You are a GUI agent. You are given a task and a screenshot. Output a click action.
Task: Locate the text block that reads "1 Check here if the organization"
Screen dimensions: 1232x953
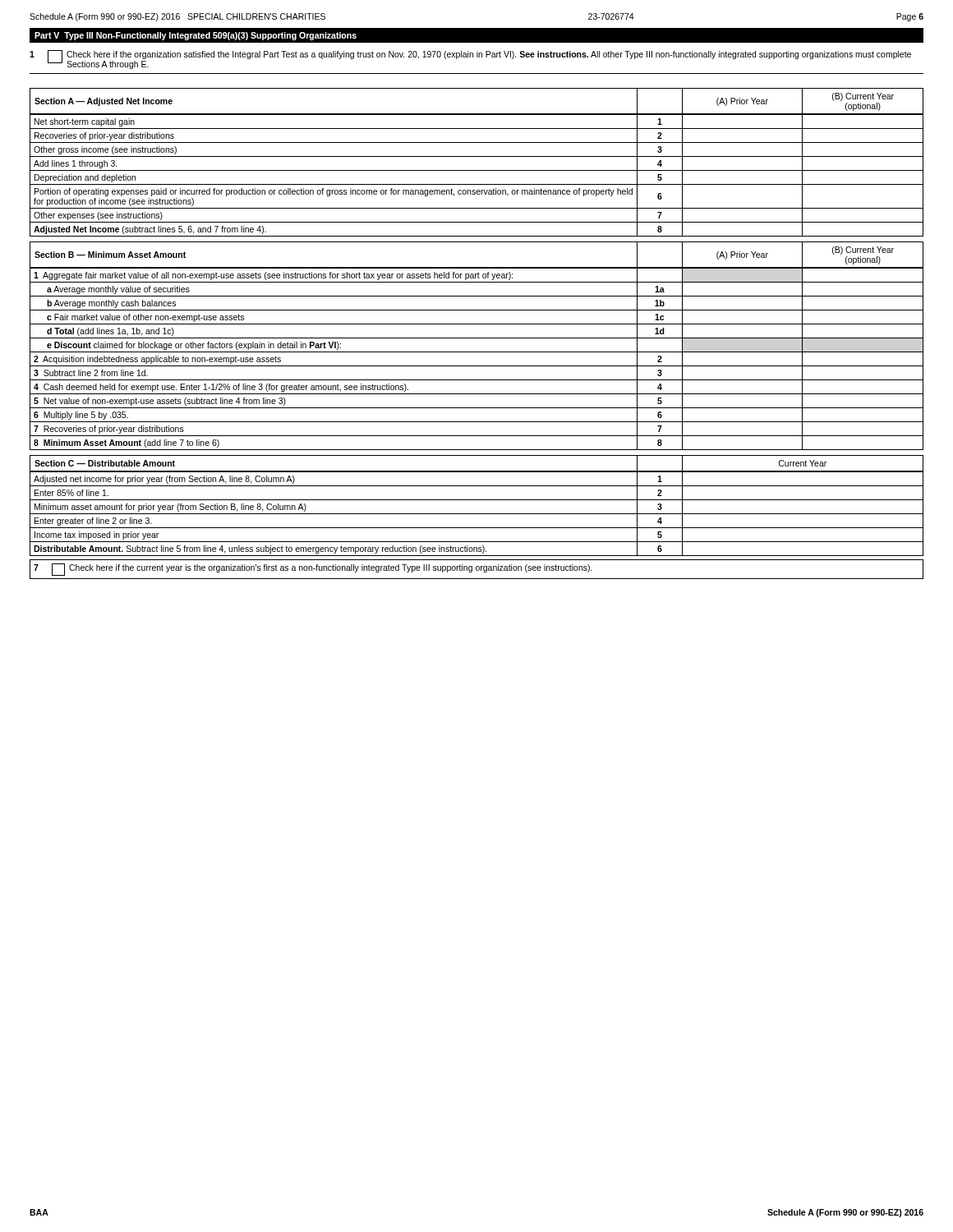(476, 59)
